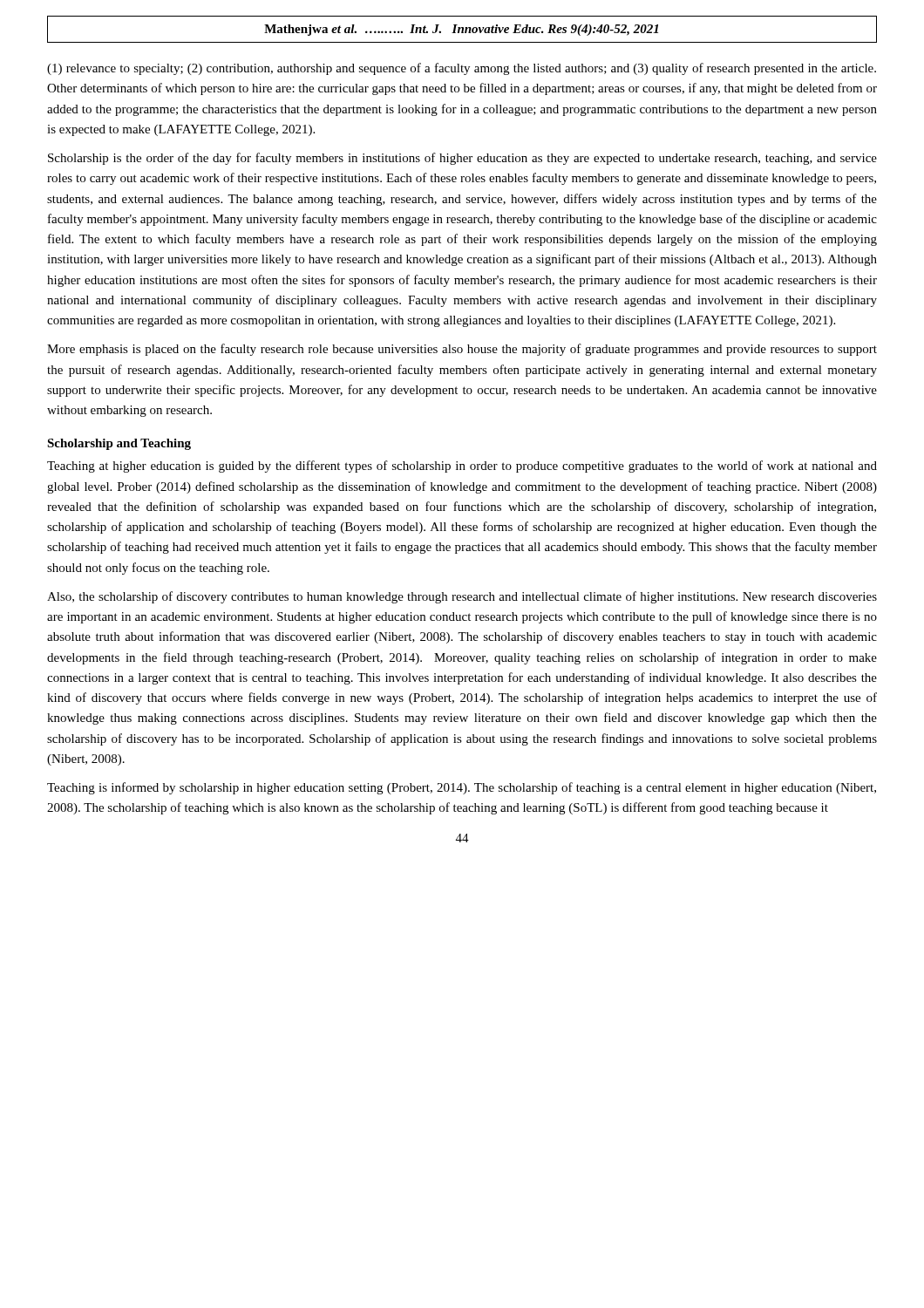The width and height of the screenshot is (924, 1308).
Task: Locate the text block with the text "Also, the scholarship of discovery contributes to"
Action: coord(462,677)
